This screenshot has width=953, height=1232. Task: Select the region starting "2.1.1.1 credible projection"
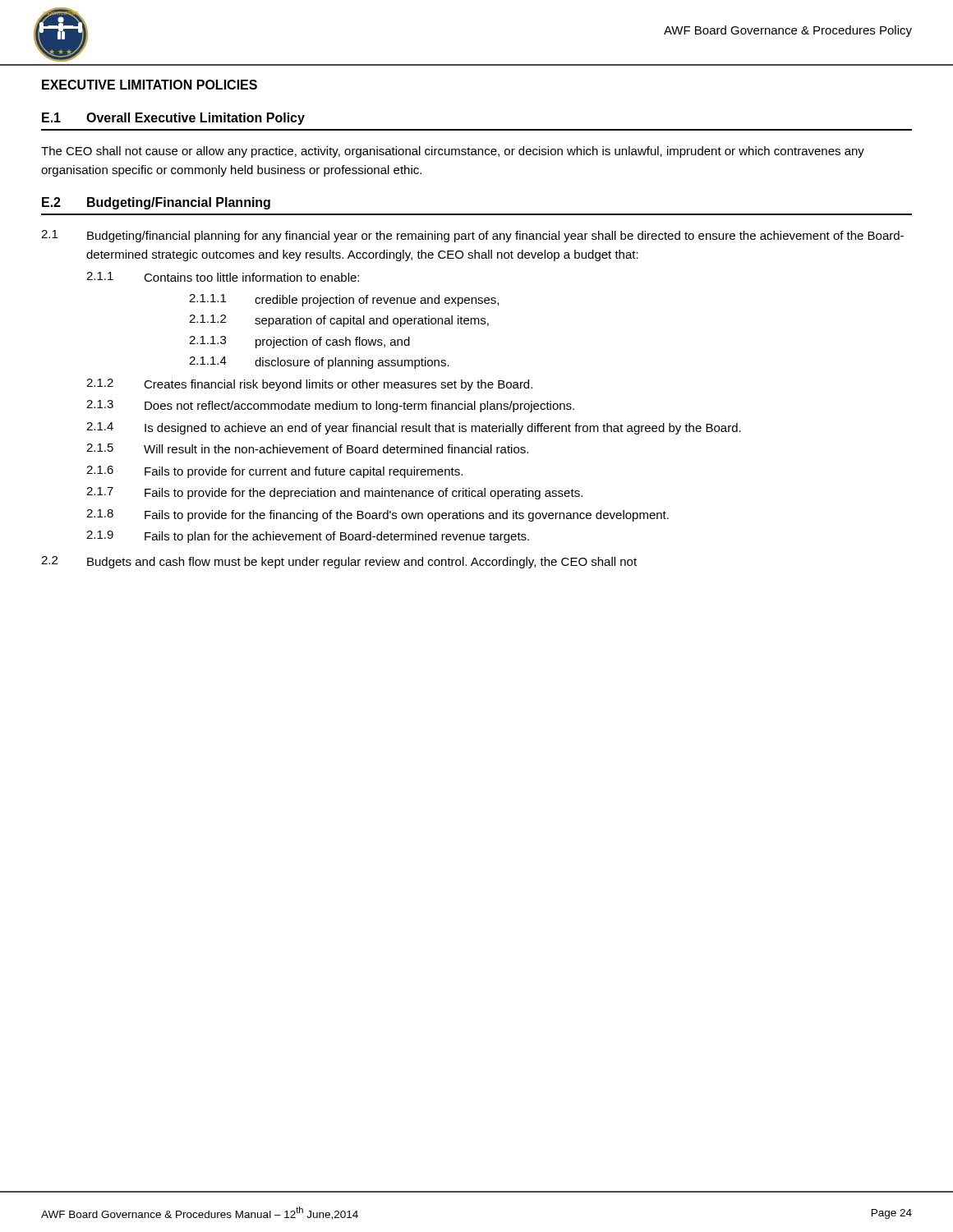coord(344,300)
